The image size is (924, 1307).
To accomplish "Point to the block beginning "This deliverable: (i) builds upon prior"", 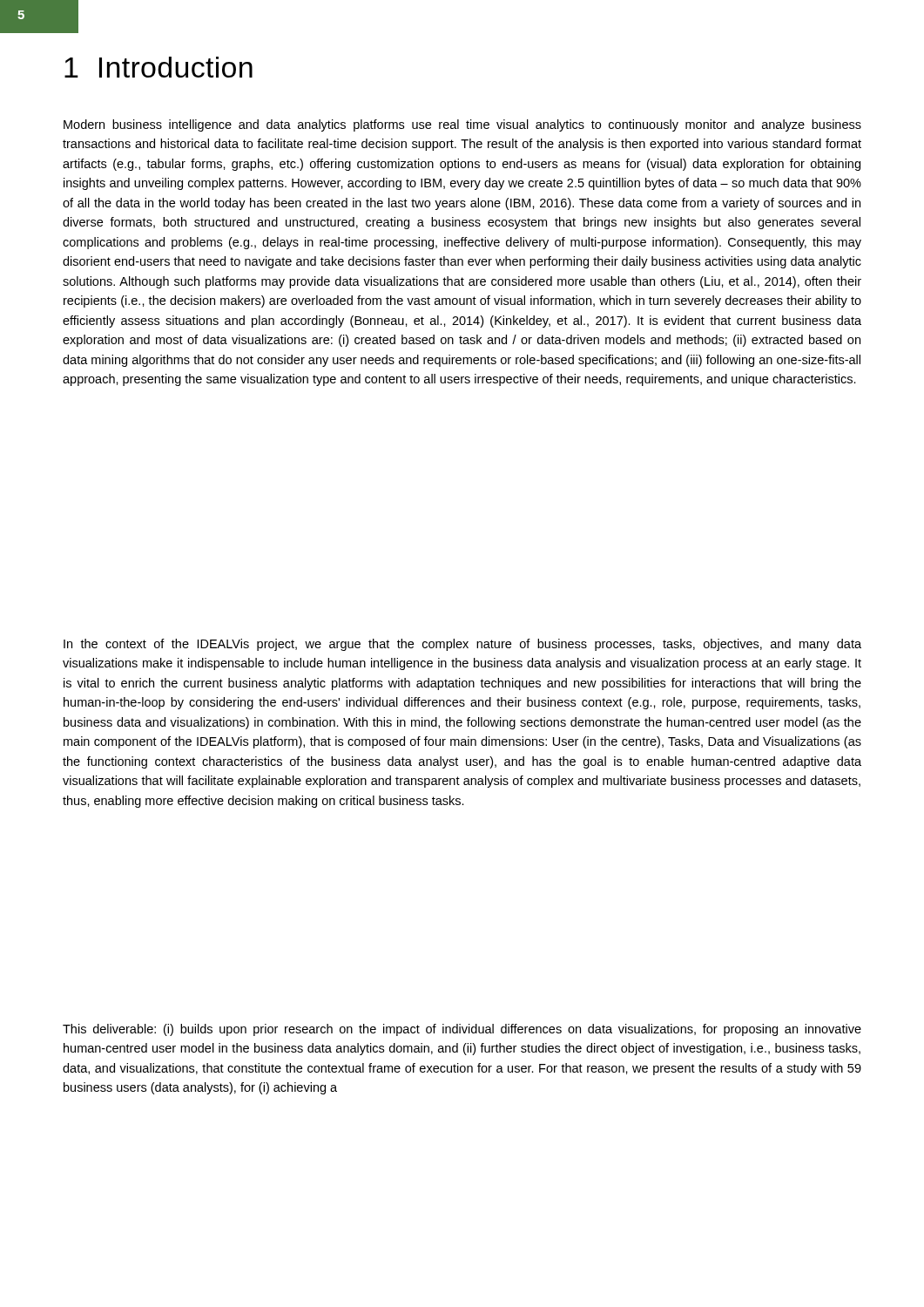I will coord(462,1058).
